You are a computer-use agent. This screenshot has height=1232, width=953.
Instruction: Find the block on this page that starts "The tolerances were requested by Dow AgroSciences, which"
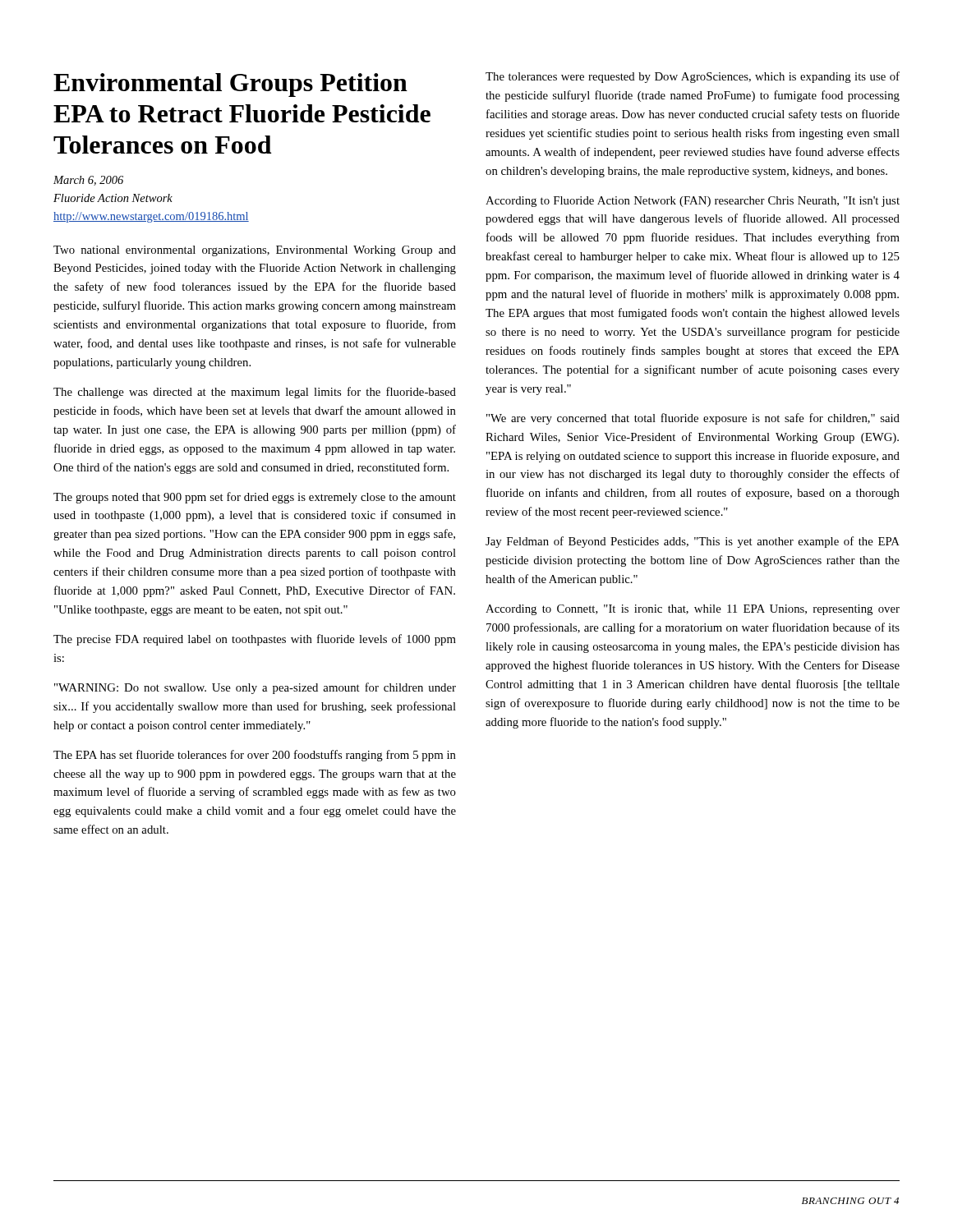point(693,123)
